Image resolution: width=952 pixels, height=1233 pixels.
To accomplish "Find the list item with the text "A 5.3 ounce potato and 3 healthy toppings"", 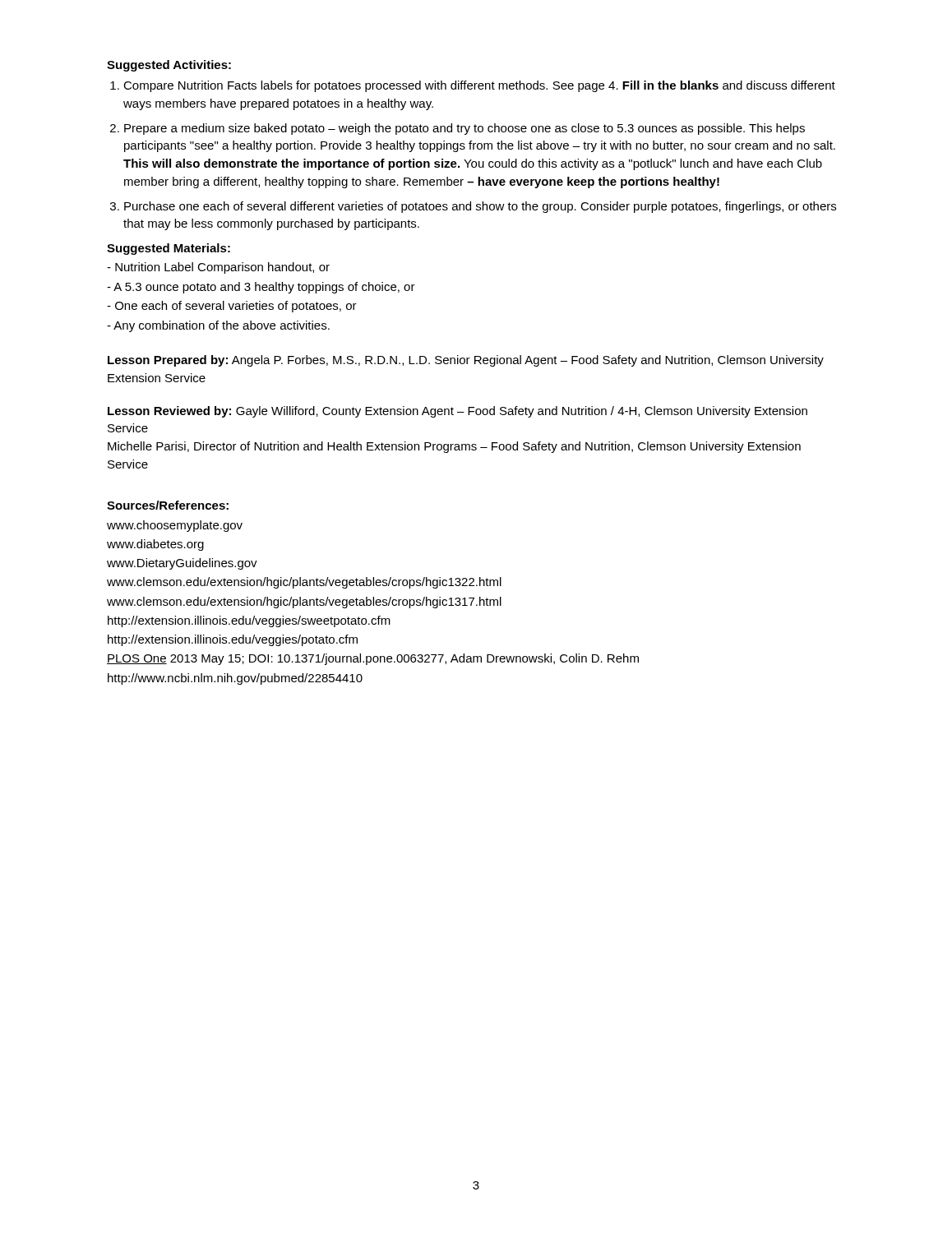I will click(x=261, y=286).
